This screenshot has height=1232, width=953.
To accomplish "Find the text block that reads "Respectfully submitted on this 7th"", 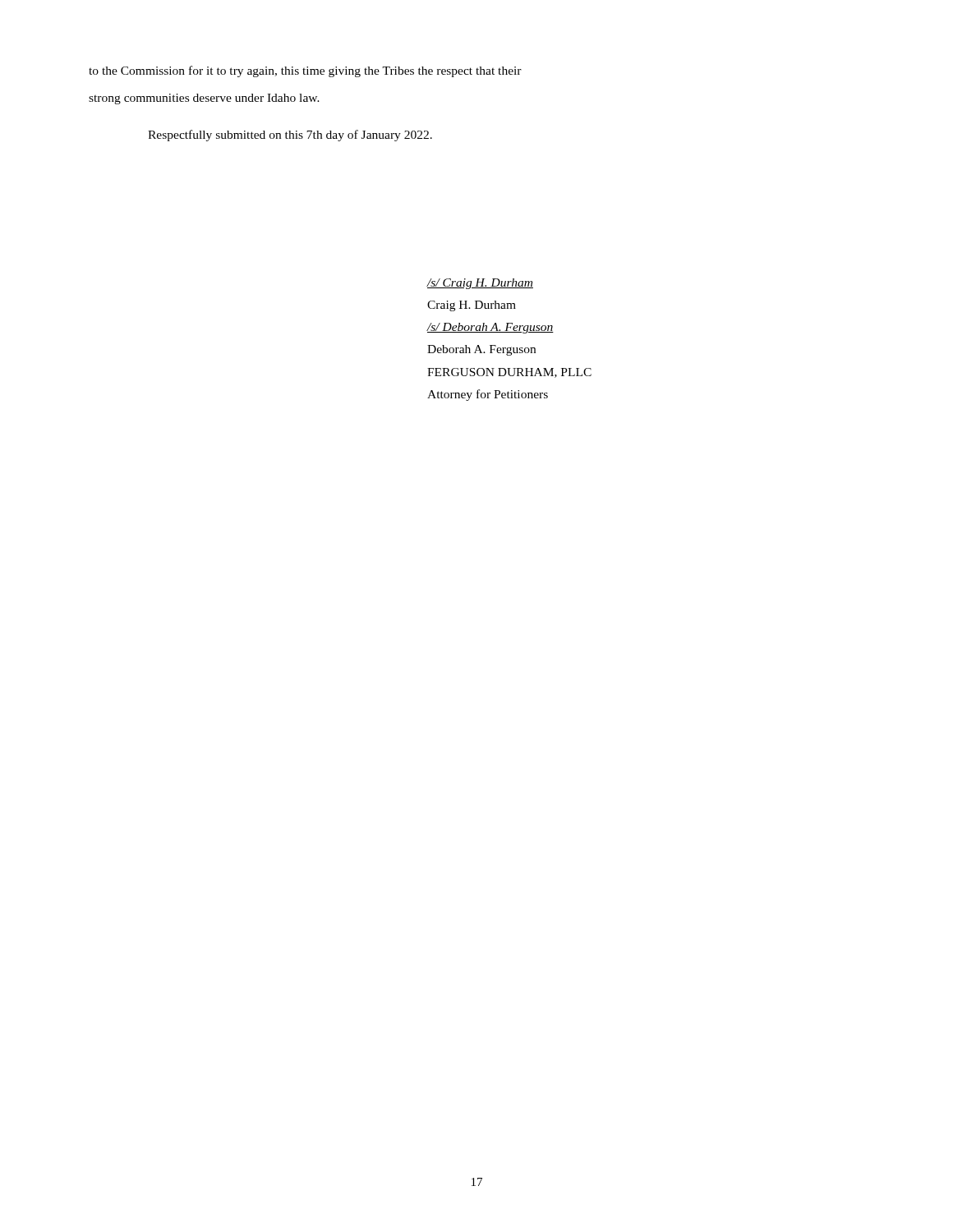I will coord(290,134).
